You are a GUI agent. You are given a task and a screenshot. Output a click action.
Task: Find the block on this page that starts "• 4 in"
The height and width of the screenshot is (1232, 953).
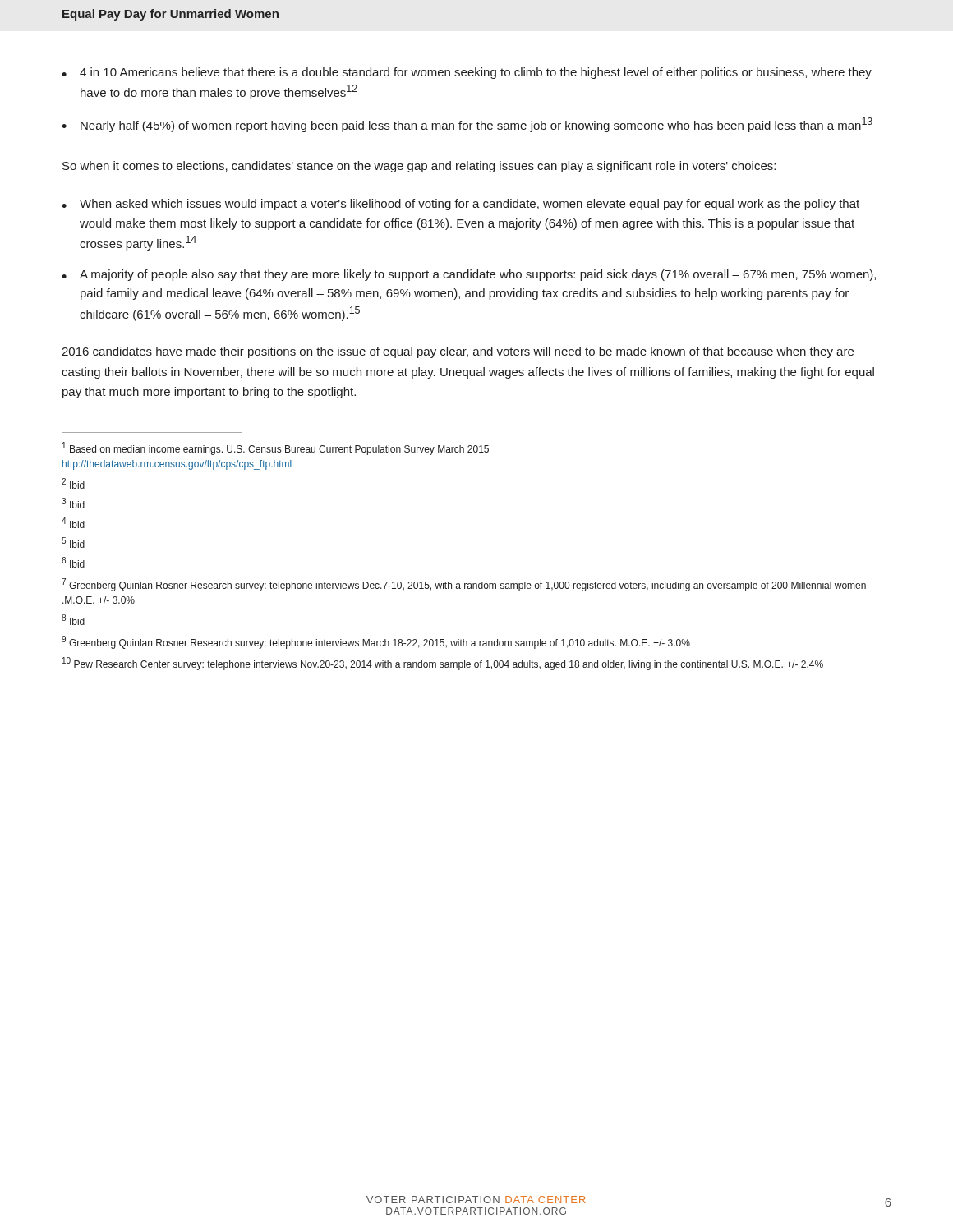(x=476, y=82)
